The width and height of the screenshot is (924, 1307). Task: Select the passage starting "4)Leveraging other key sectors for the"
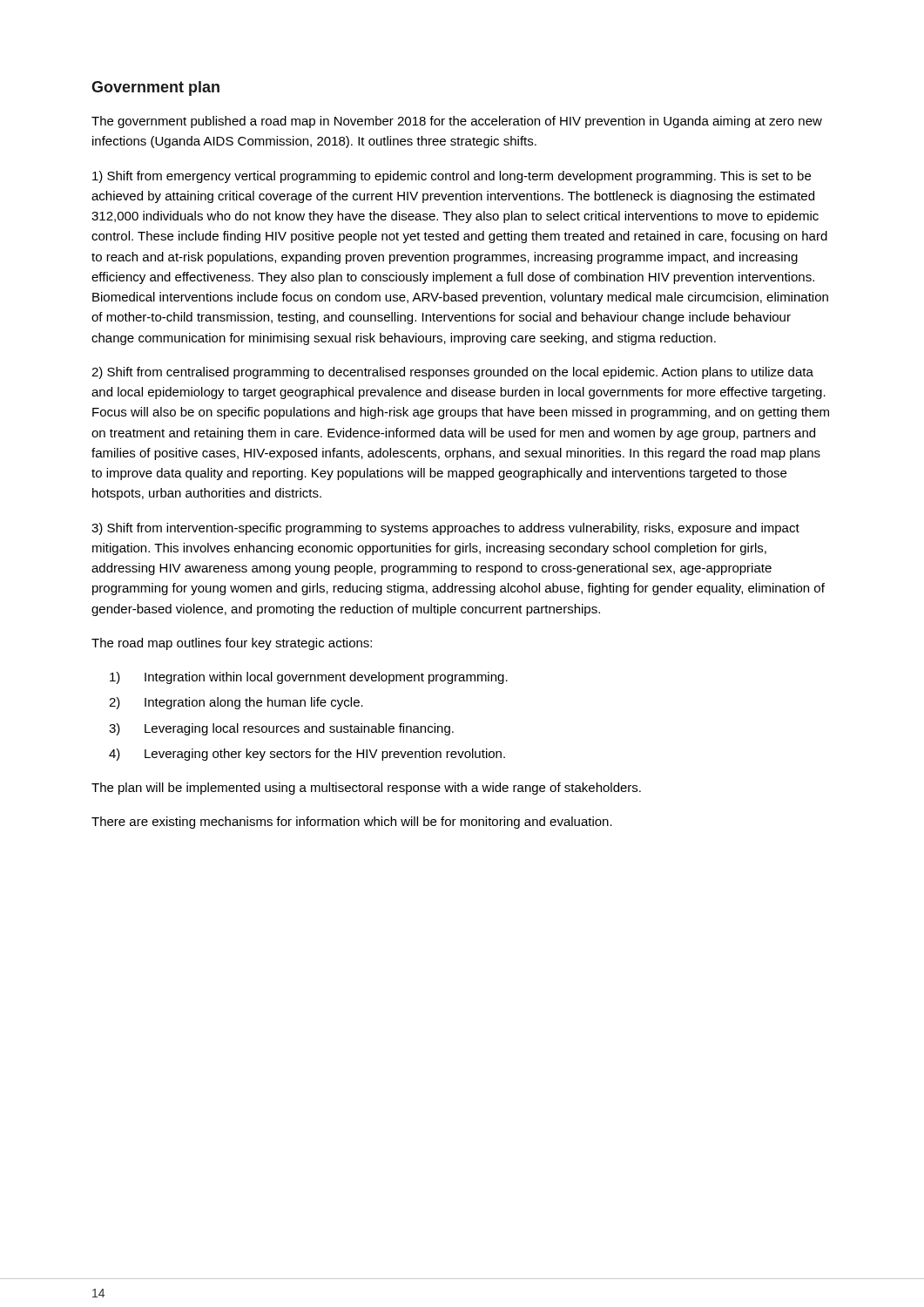[x=307, y=753]
